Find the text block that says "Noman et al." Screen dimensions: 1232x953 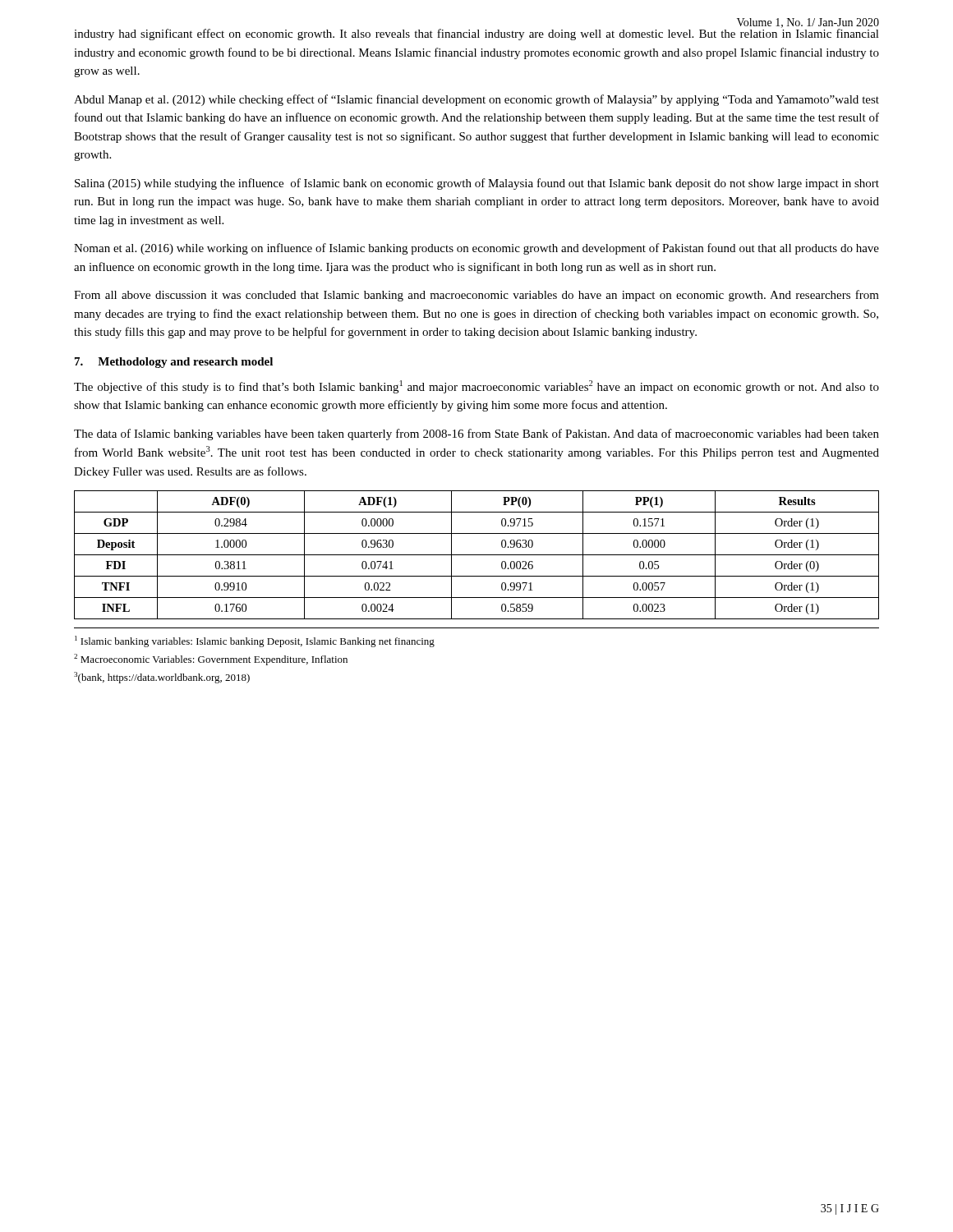[476, 257]
